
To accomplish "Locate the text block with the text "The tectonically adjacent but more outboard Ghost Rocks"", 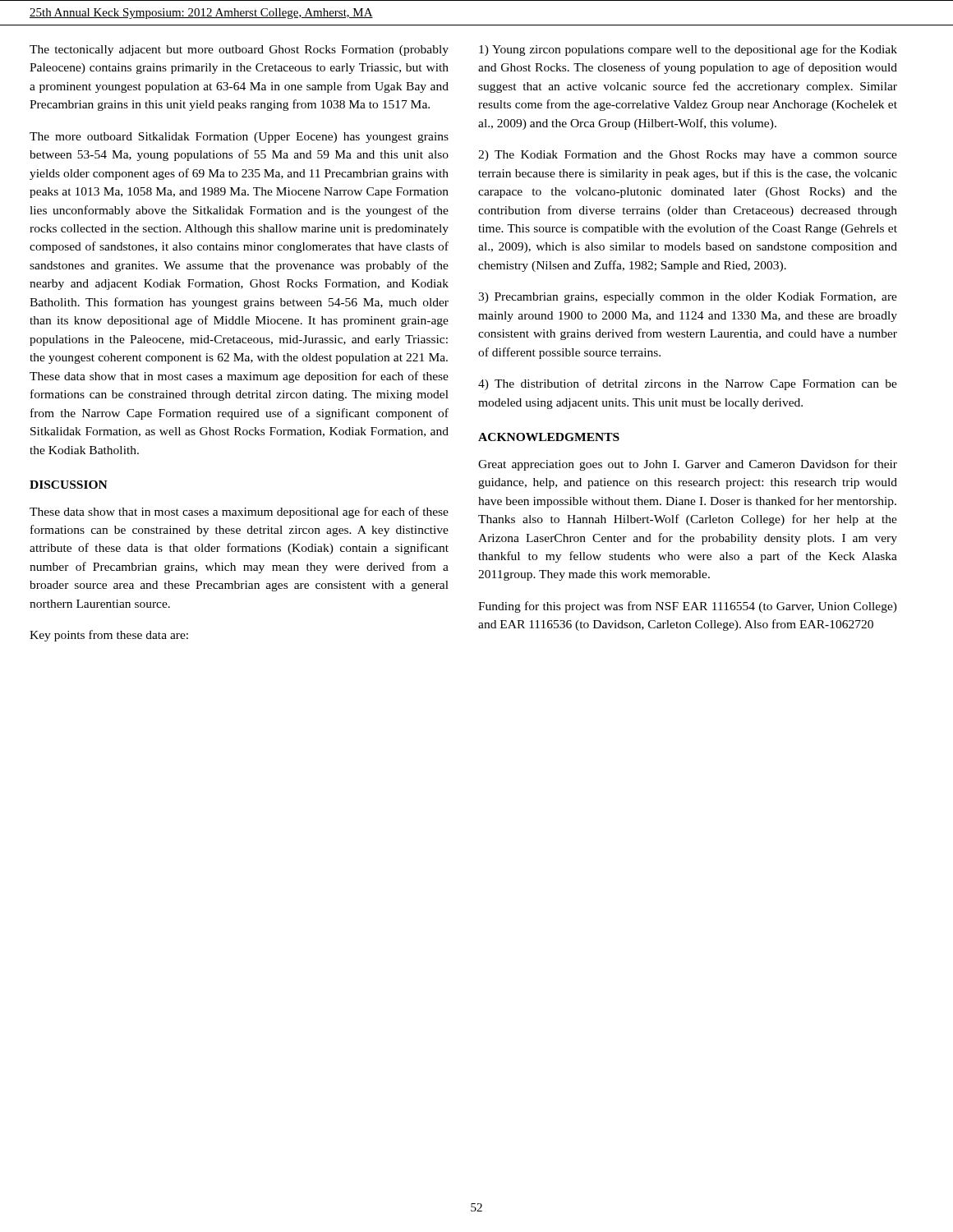I will click(x=239, y=76).
